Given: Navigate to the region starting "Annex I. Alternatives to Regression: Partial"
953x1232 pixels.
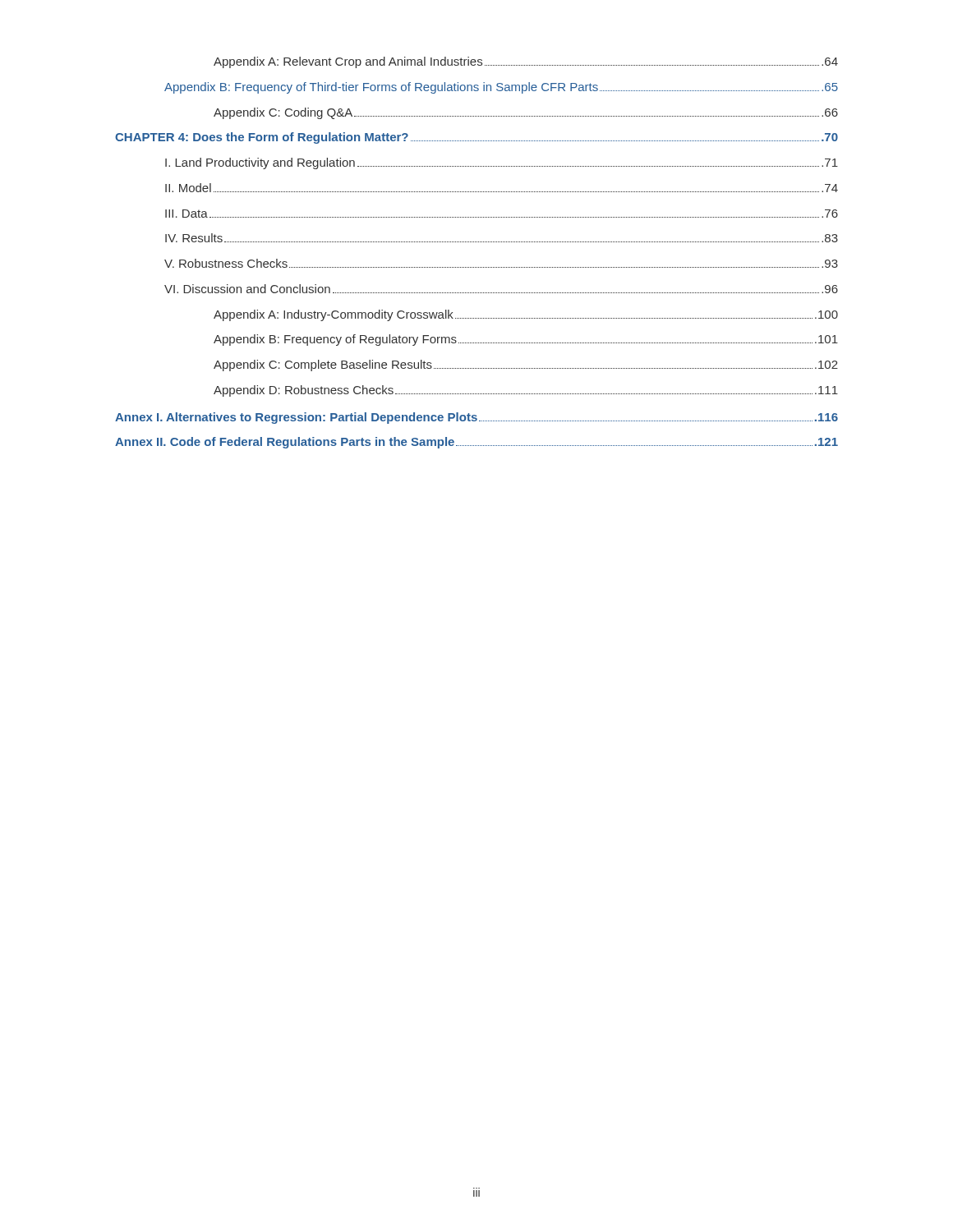Looking at the screenshot, I should (476, 417).
